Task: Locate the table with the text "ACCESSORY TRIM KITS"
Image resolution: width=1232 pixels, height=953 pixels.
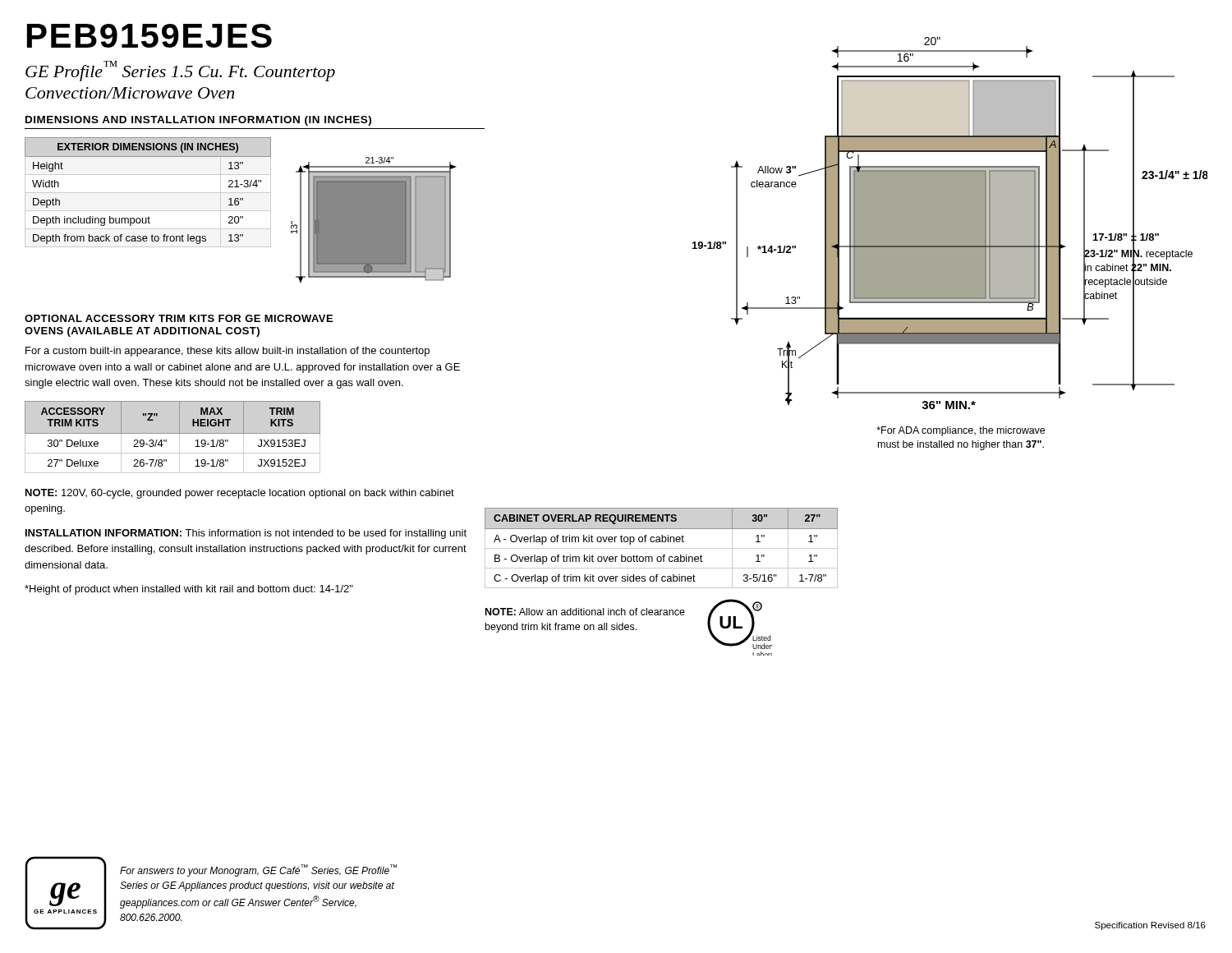Action: click(255, 437)
